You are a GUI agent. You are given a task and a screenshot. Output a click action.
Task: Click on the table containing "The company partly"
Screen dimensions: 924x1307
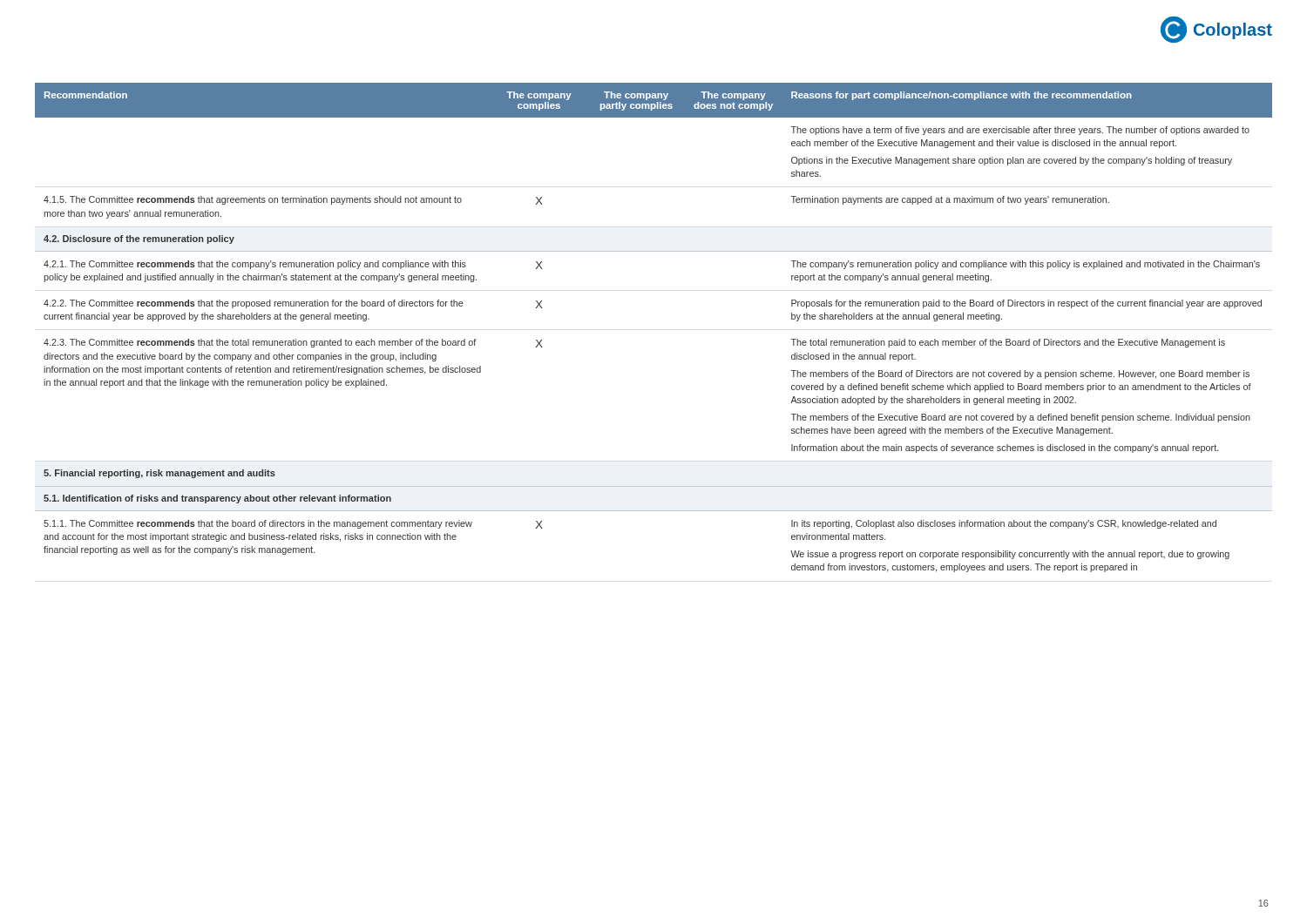pyautogui.click(x=654, y=332)
